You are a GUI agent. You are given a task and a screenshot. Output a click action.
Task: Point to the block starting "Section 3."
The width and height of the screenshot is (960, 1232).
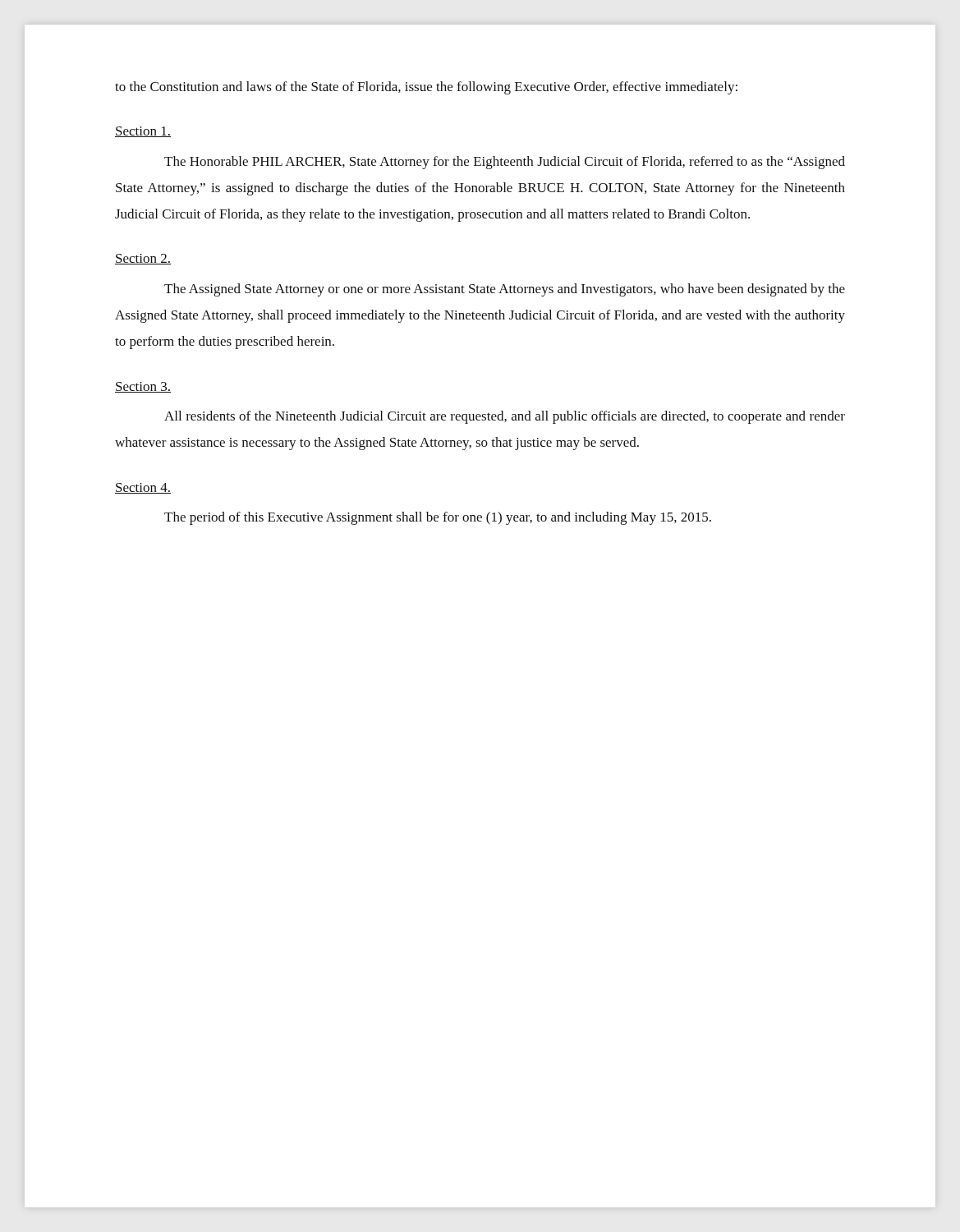pos(143,386)
